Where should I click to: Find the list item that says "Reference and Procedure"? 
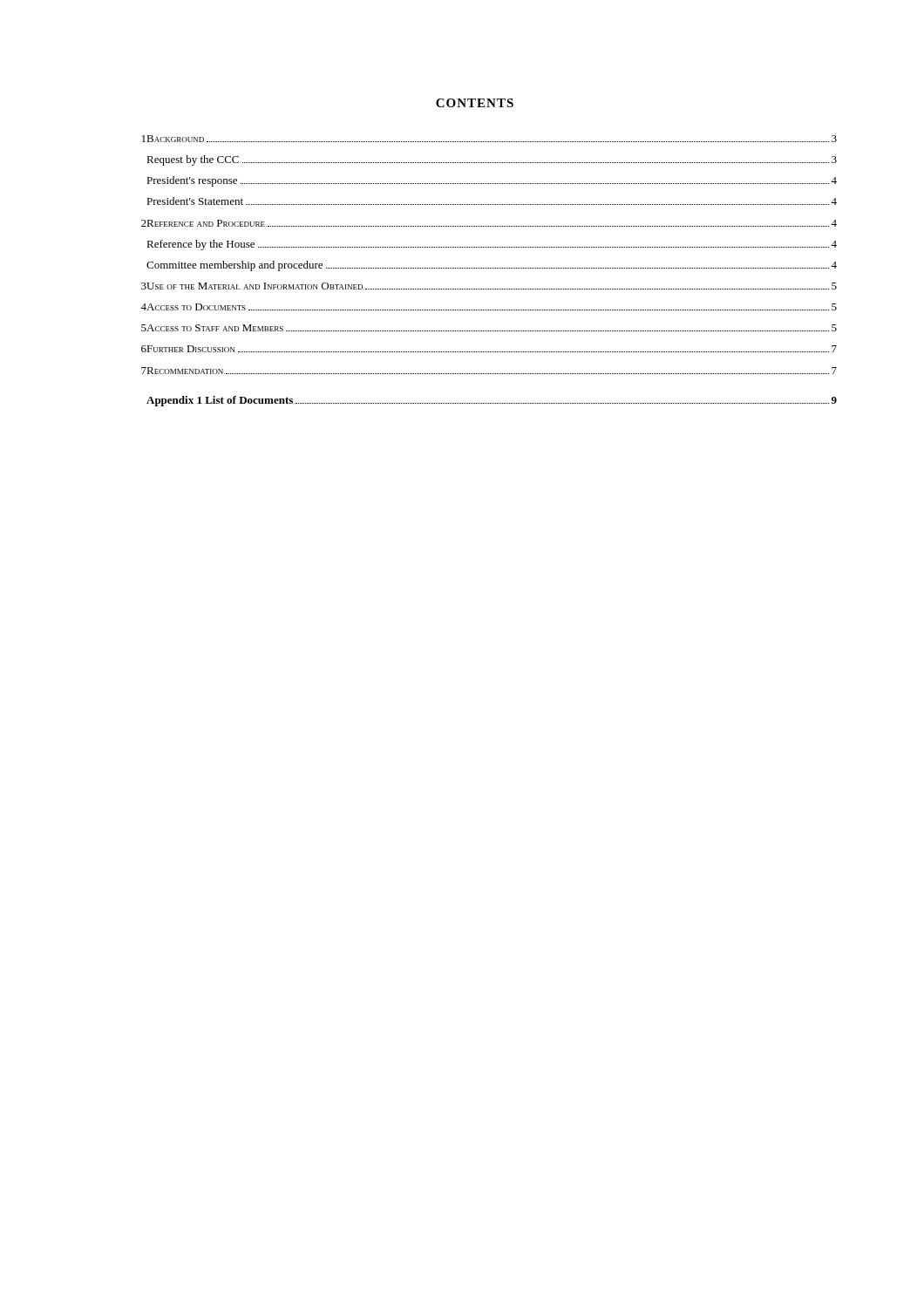click(492, 223)
